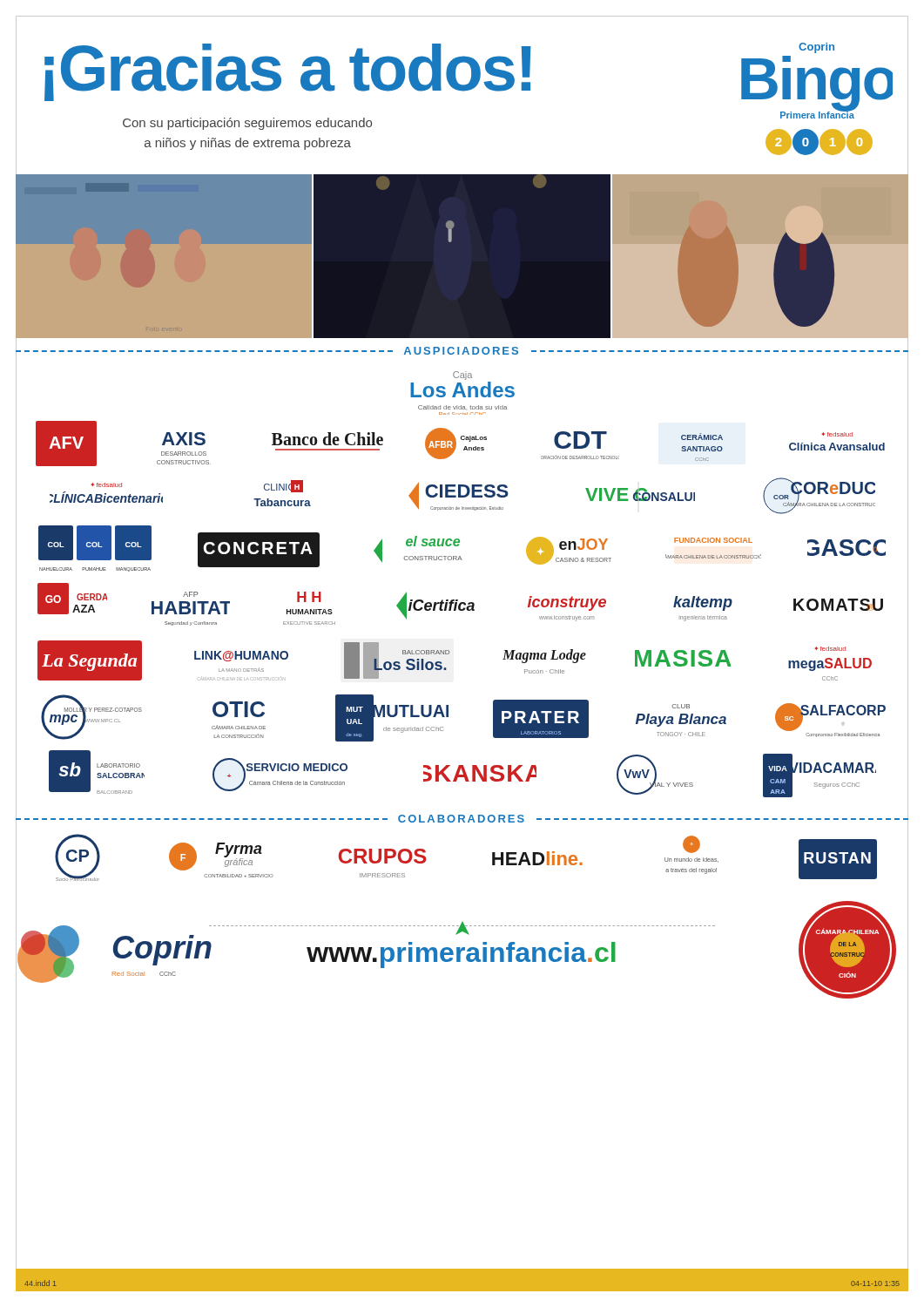The width and height of the screenshot is (924, 1307).
Task: Select the title
Action: click(x=287, y=69)
